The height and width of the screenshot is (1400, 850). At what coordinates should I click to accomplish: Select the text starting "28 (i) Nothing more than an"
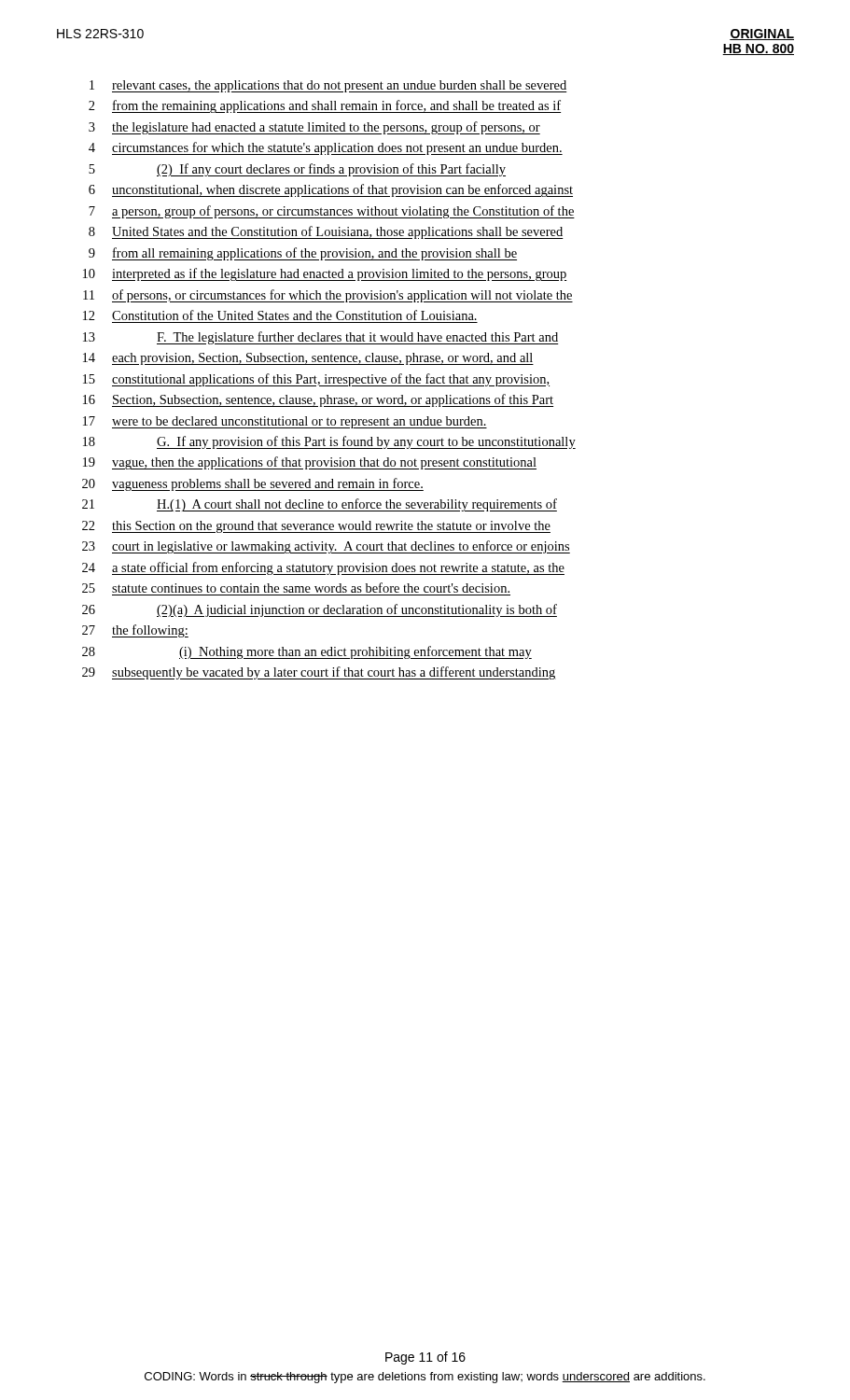pyautogui.click(x=425, y=651)
